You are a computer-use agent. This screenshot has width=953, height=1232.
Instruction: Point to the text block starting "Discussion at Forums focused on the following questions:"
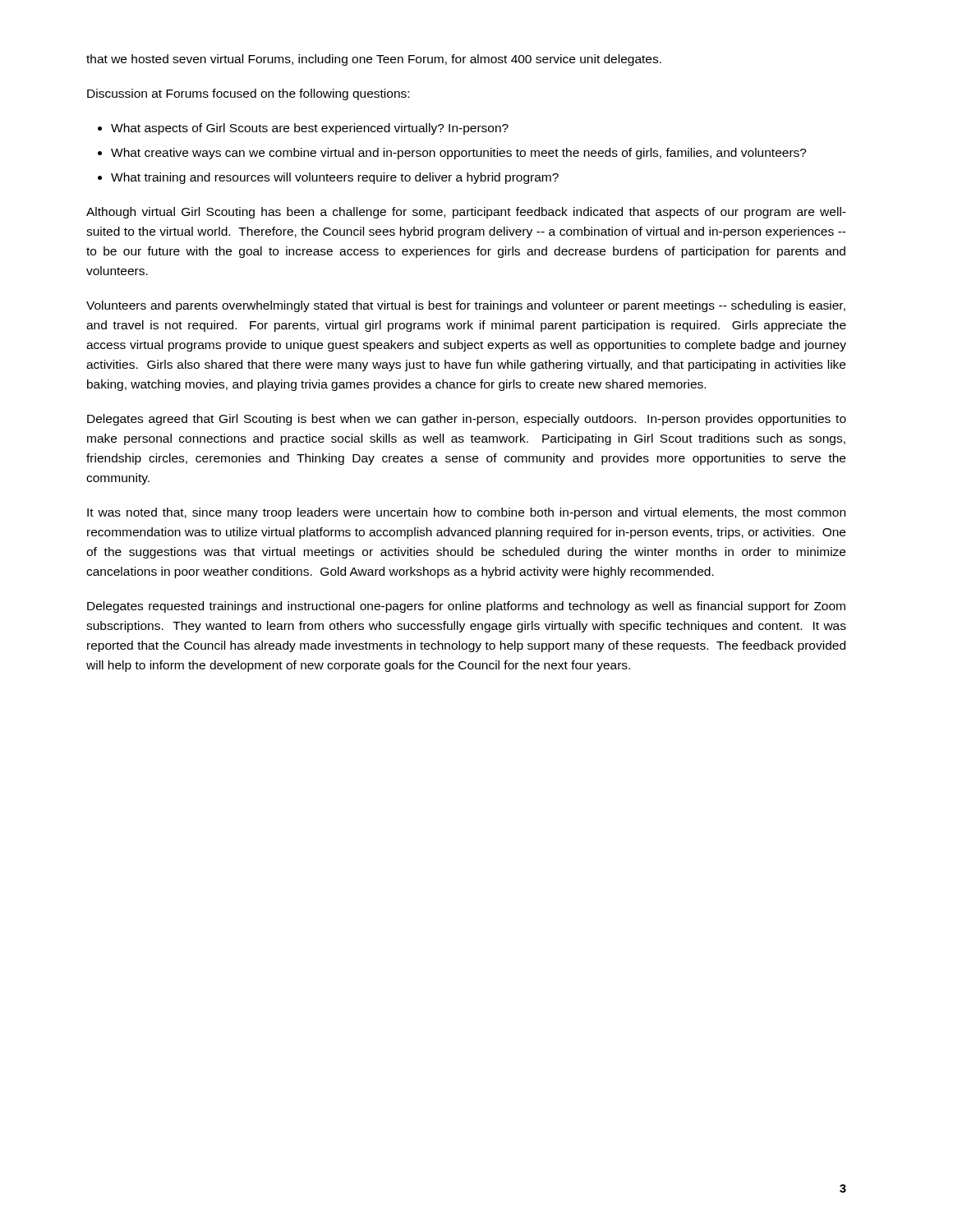[248, 93]
